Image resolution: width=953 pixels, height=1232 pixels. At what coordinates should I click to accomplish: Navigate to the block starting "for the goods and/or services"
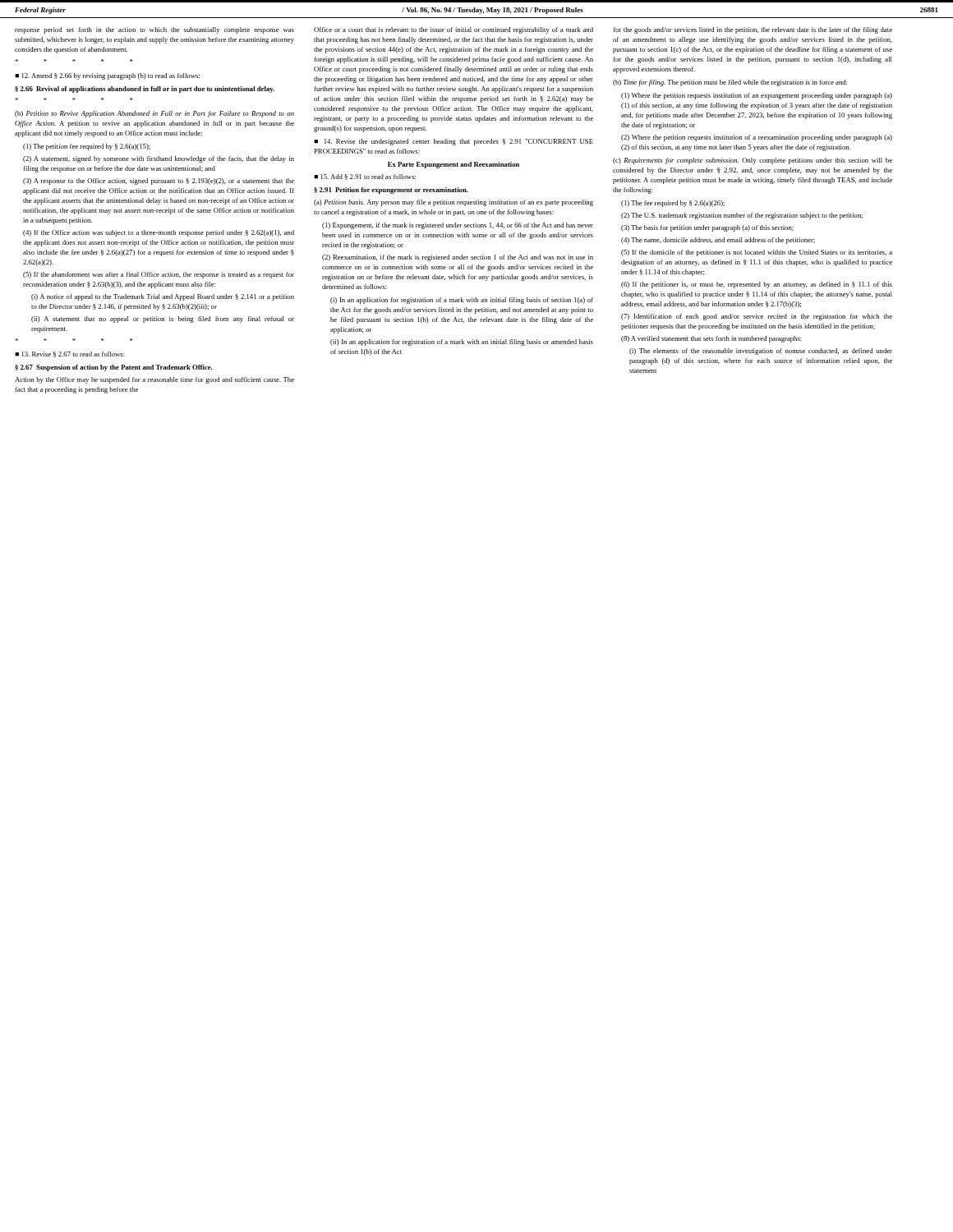[753, 49]
